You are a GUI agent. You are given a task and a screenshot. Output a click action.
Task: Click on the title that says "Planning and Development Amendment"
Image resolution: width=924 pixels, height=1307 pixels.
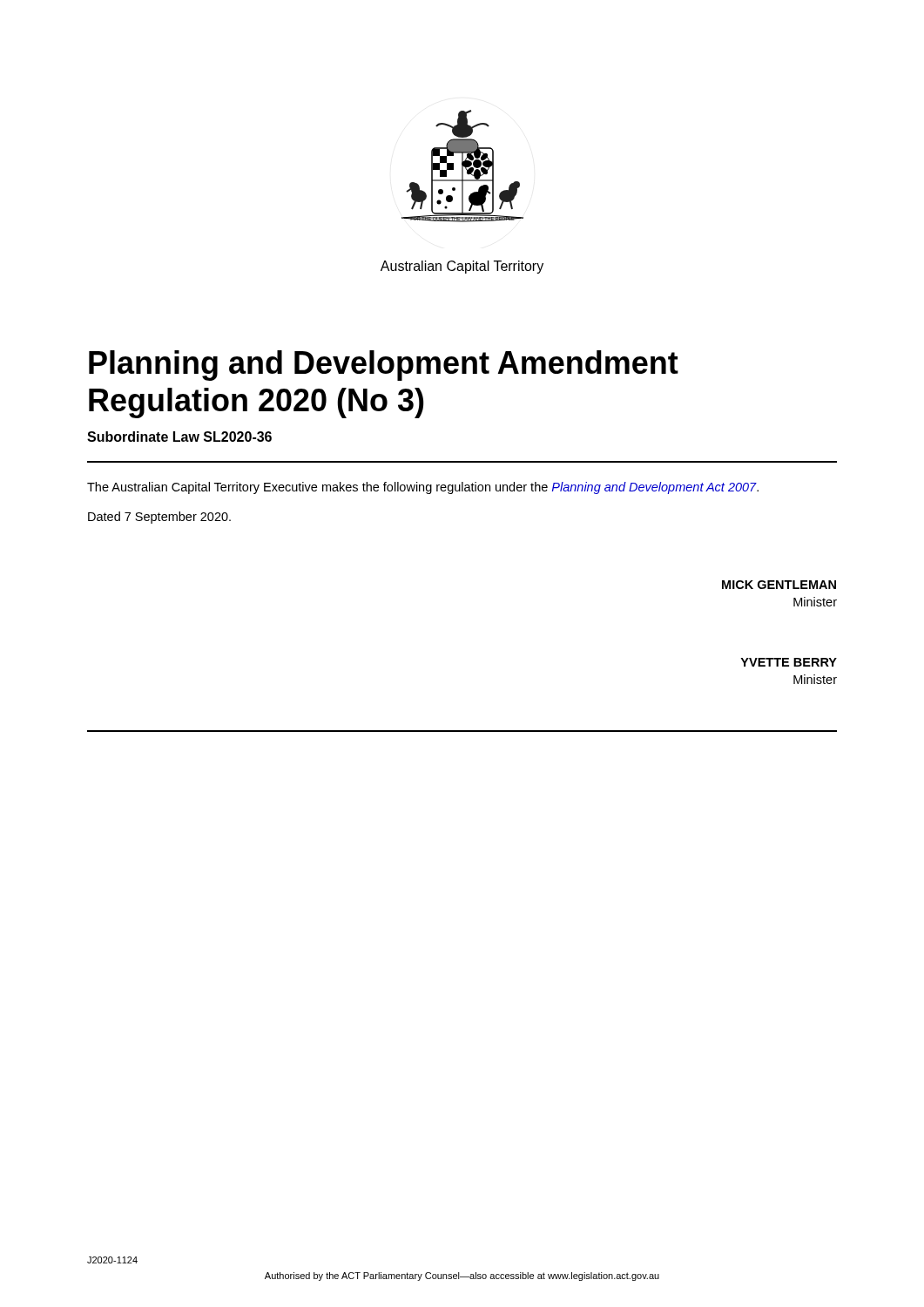(x=462, y=382)
